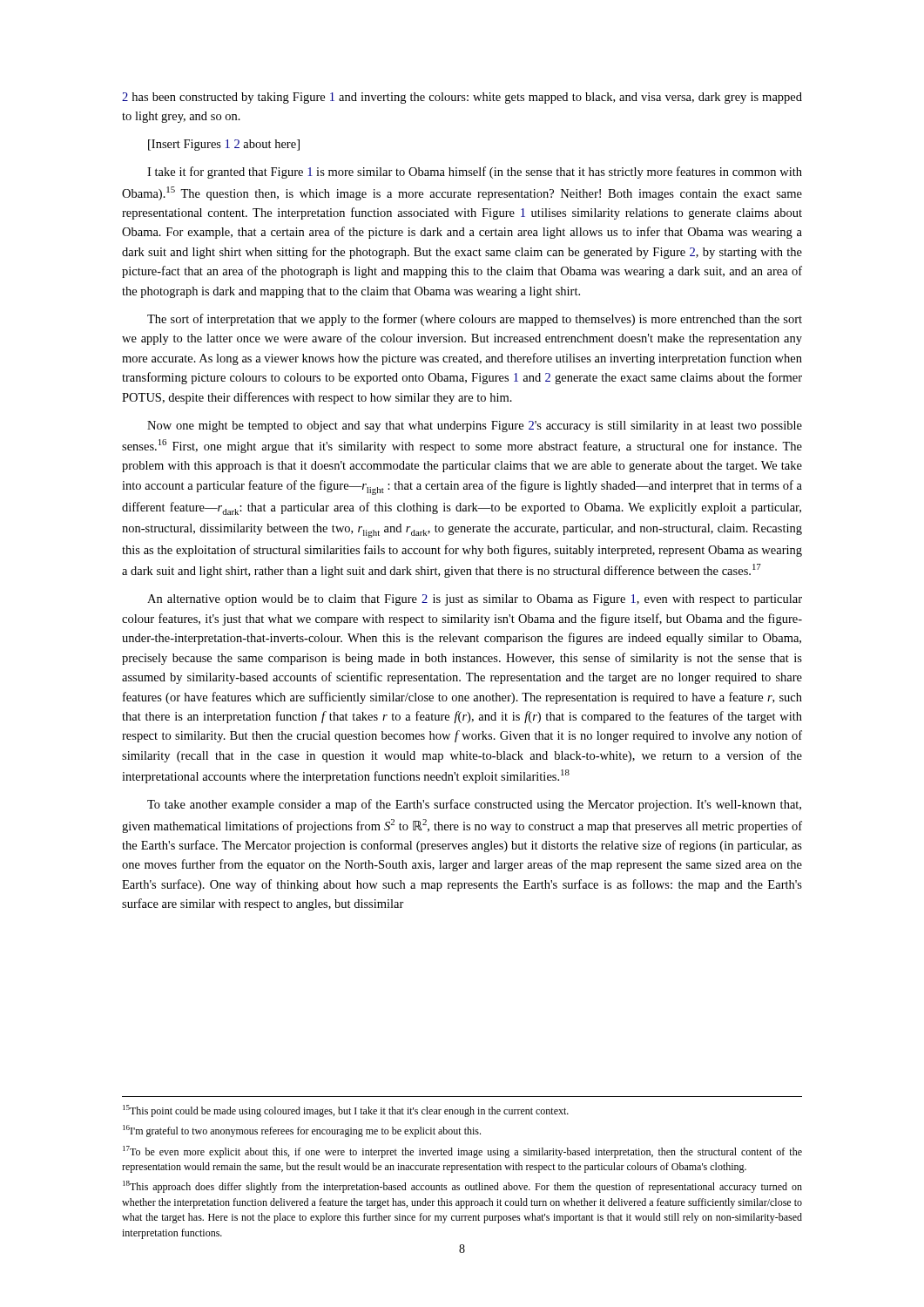Navigate to the text starting "17To be even more explicit about this,"
924x1307 pixels.
click(462, 1158)
